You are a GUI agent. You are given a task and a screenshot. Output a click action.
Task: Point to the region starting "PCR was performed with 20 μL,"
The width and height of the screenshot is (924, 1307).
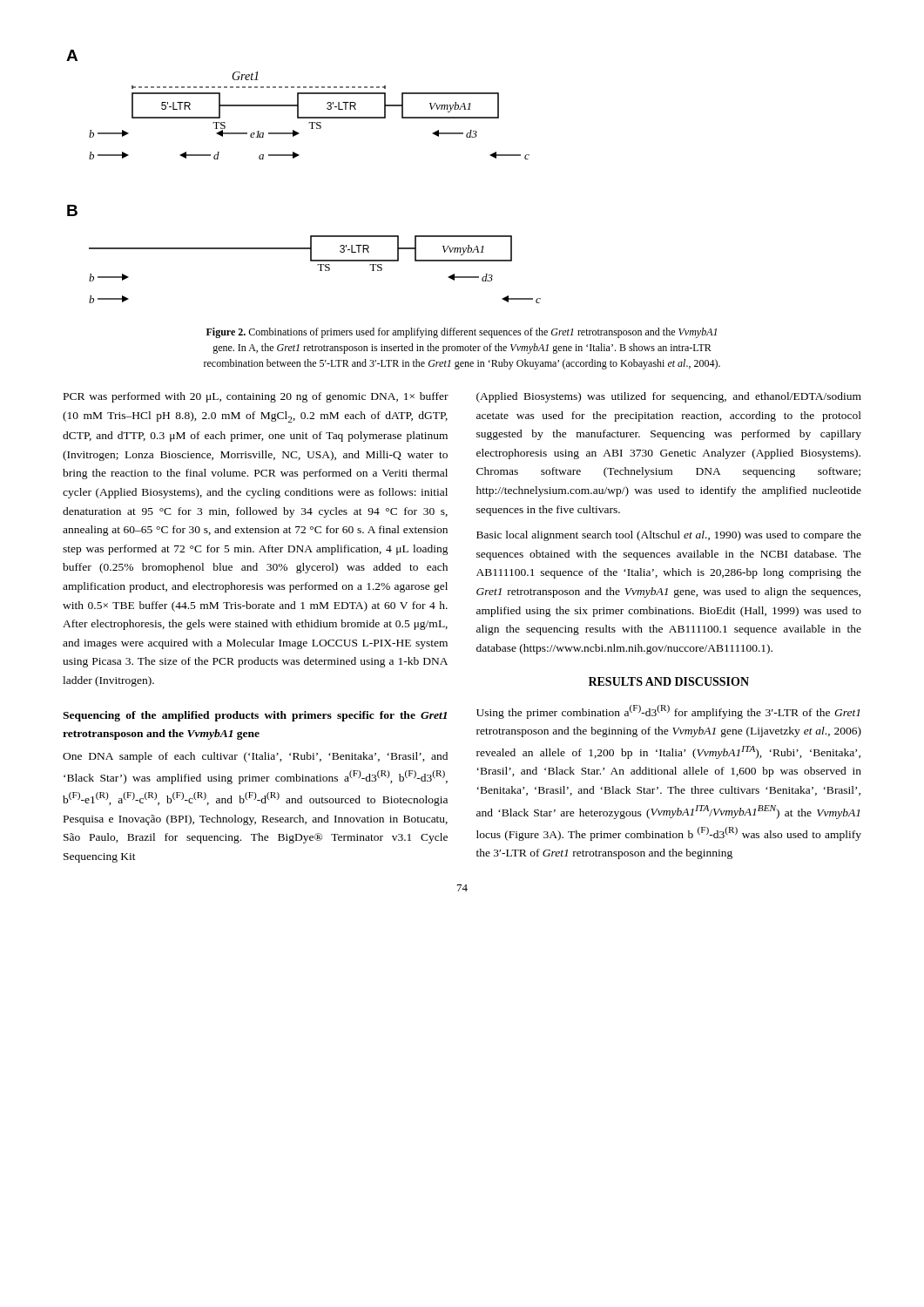[x=255, y=626]
